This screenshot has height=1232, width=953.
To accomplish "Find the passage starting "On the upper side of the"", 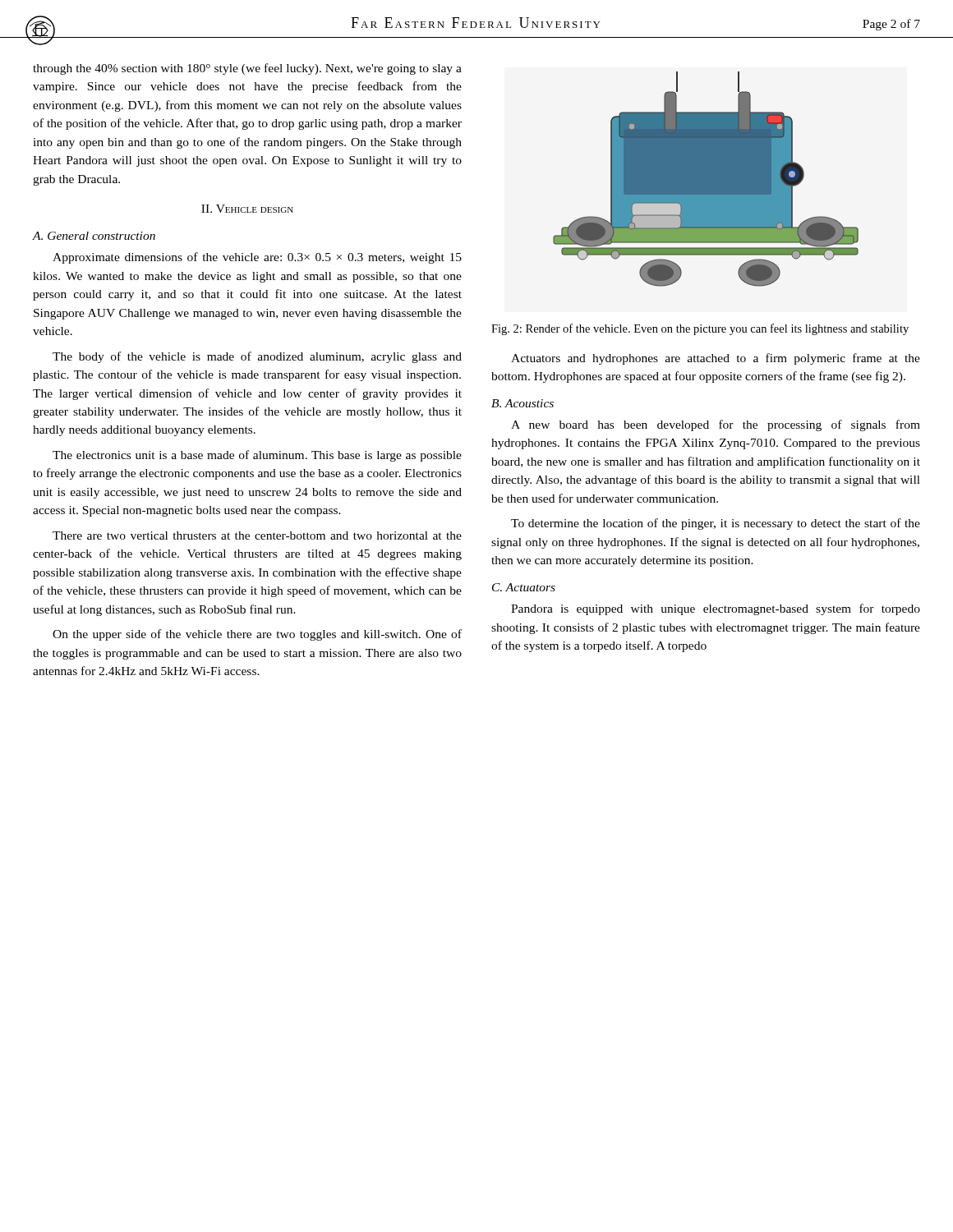I will point(247,653).
